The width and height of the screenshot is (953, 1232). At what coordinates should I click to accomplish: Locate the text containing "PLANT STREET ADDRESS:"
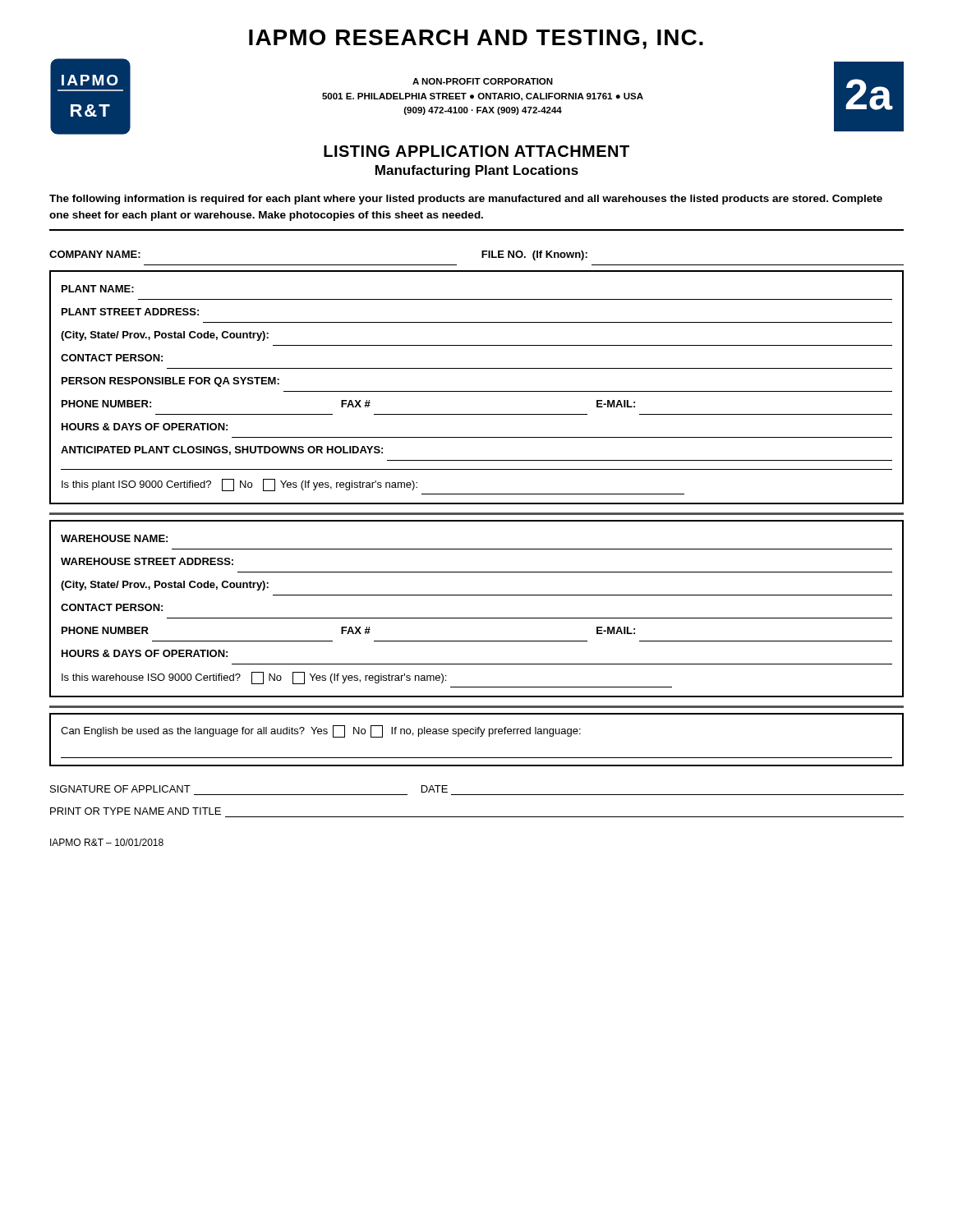(x=476, y=312)
